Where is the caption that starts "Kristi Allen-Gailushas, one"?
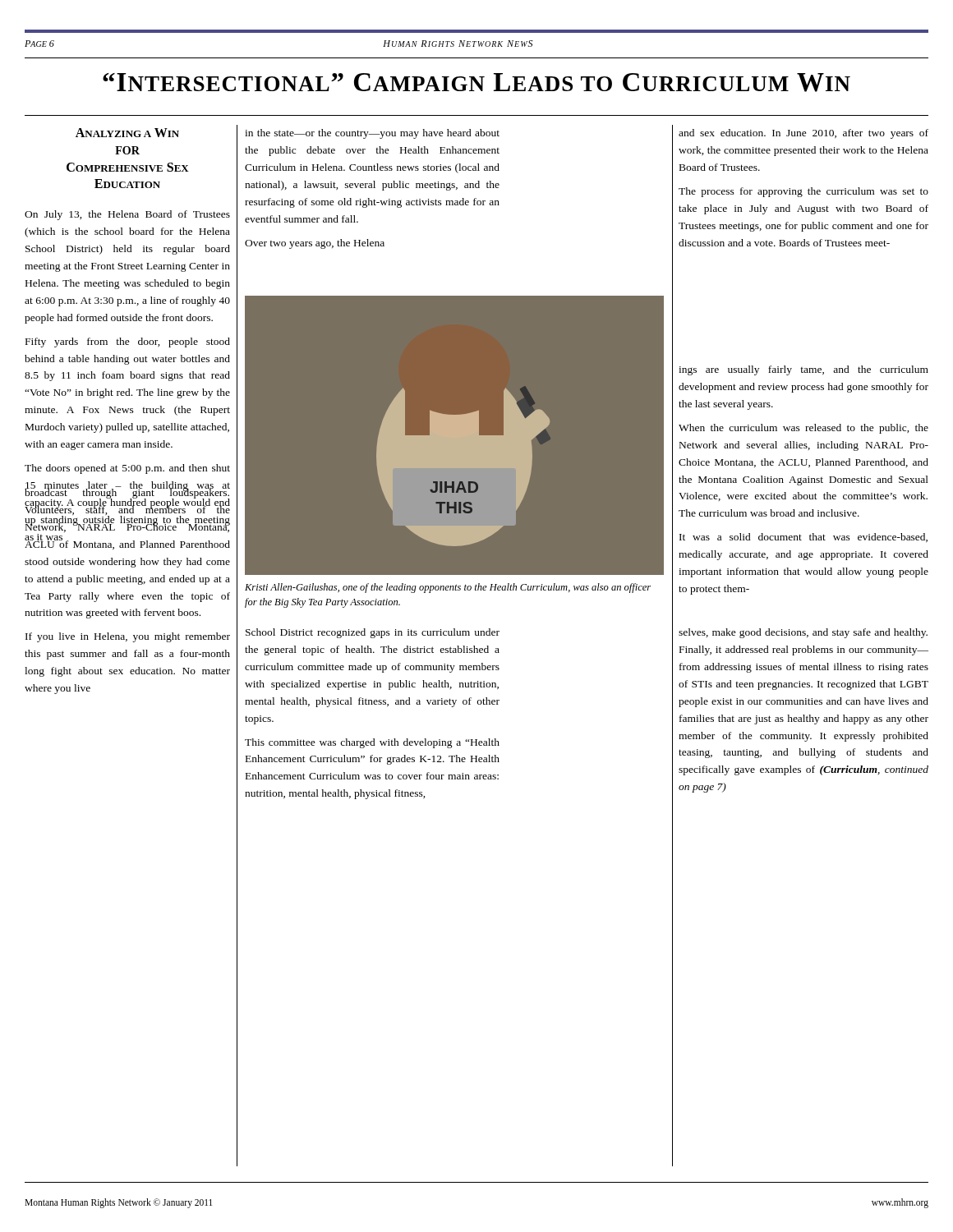Image resolution: width=953 pixels, height=1232 pixels. (x=448, y=595)
